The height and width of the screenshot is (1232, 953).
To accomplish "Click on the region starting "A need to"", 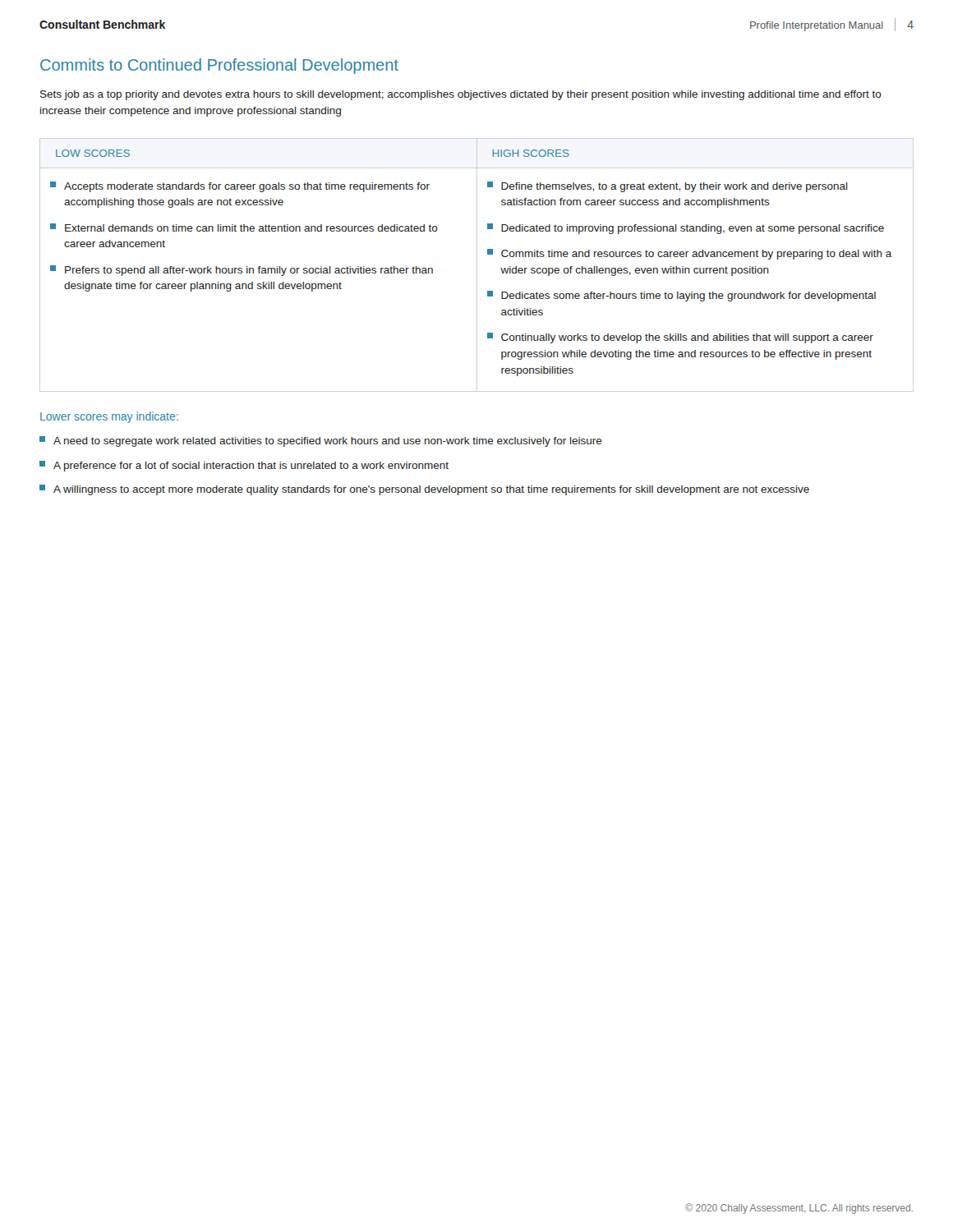I will pyautogui.click(x=476, y=441).
